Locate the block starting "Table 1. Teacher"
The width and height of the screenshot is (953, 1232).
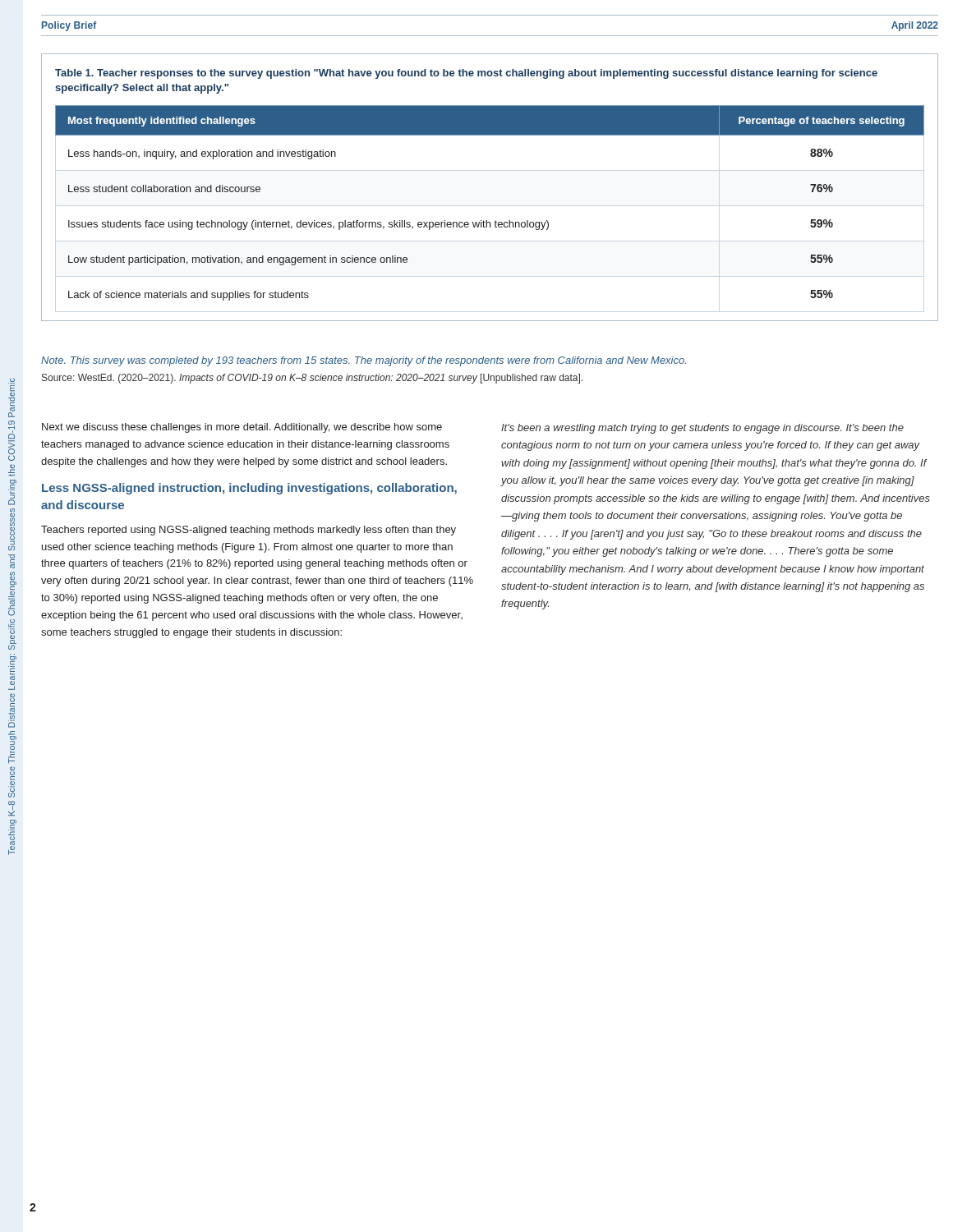[466, 80]
